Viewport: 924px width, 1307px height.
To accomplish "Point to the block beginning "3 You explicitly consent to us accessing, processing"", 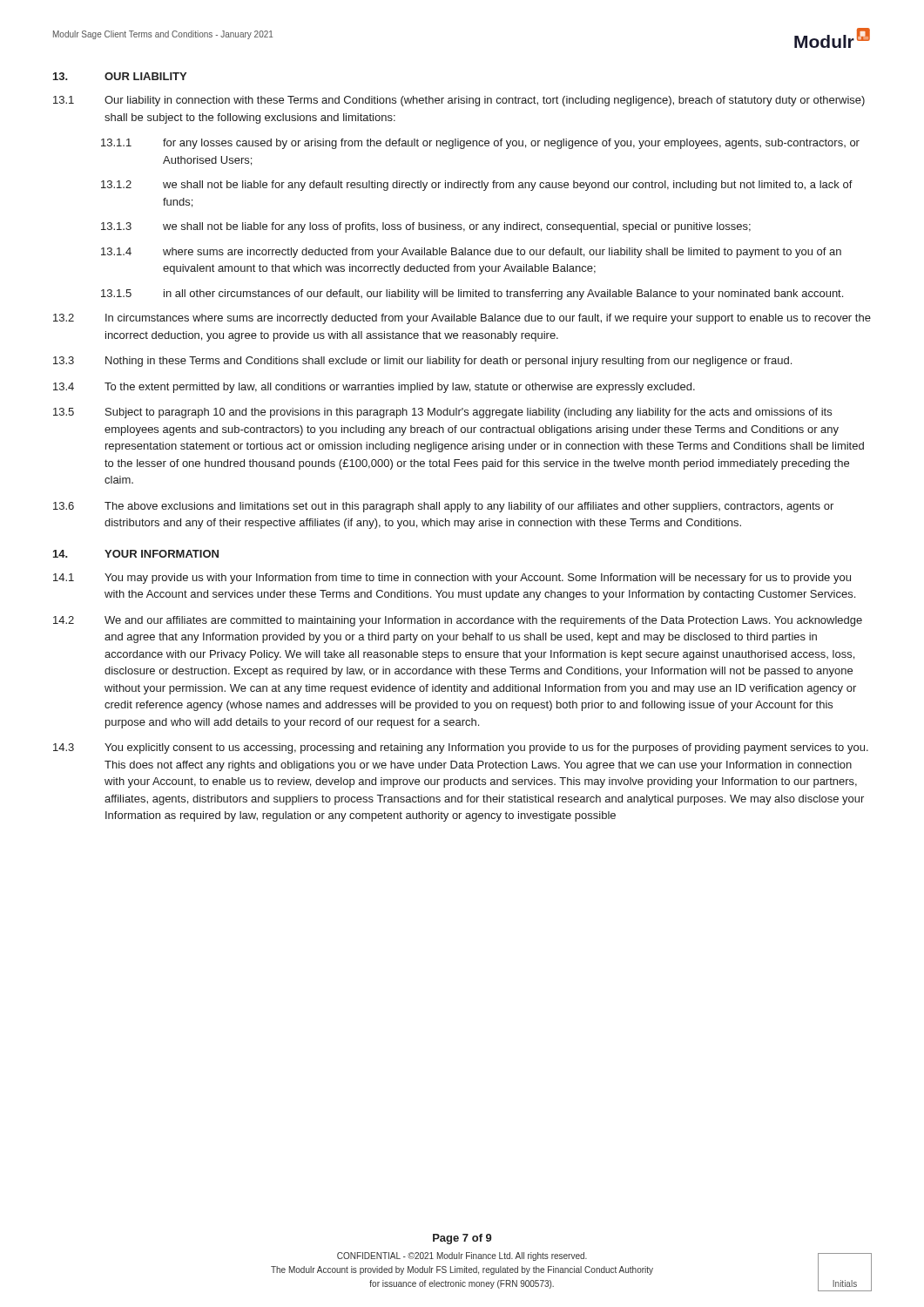I will coord(462,781).
